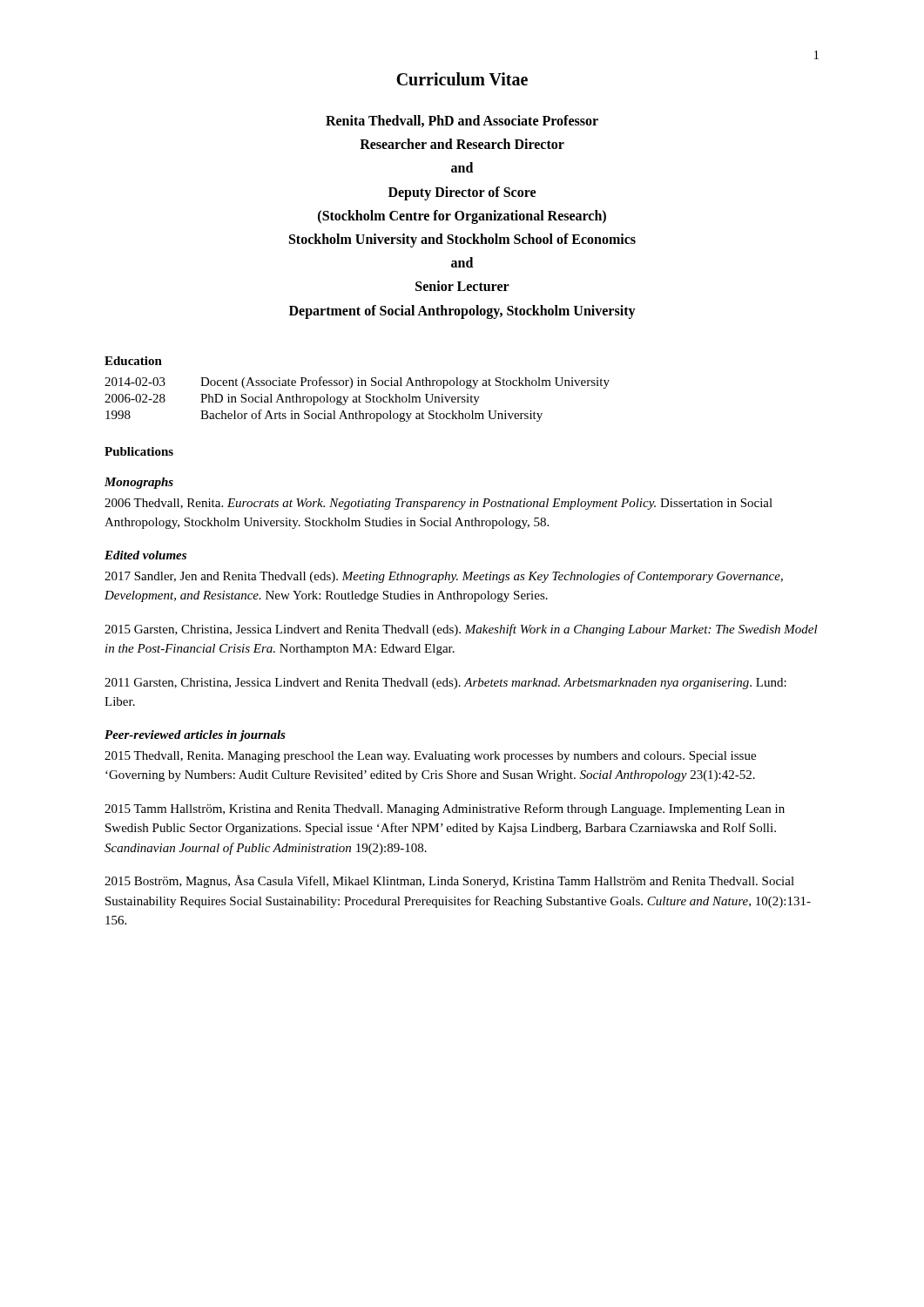The height and width of the screenshot is (1307, 924).
Task: Where does it say "Curriculum Vitae"?
Action: click(x=462, y=80)
